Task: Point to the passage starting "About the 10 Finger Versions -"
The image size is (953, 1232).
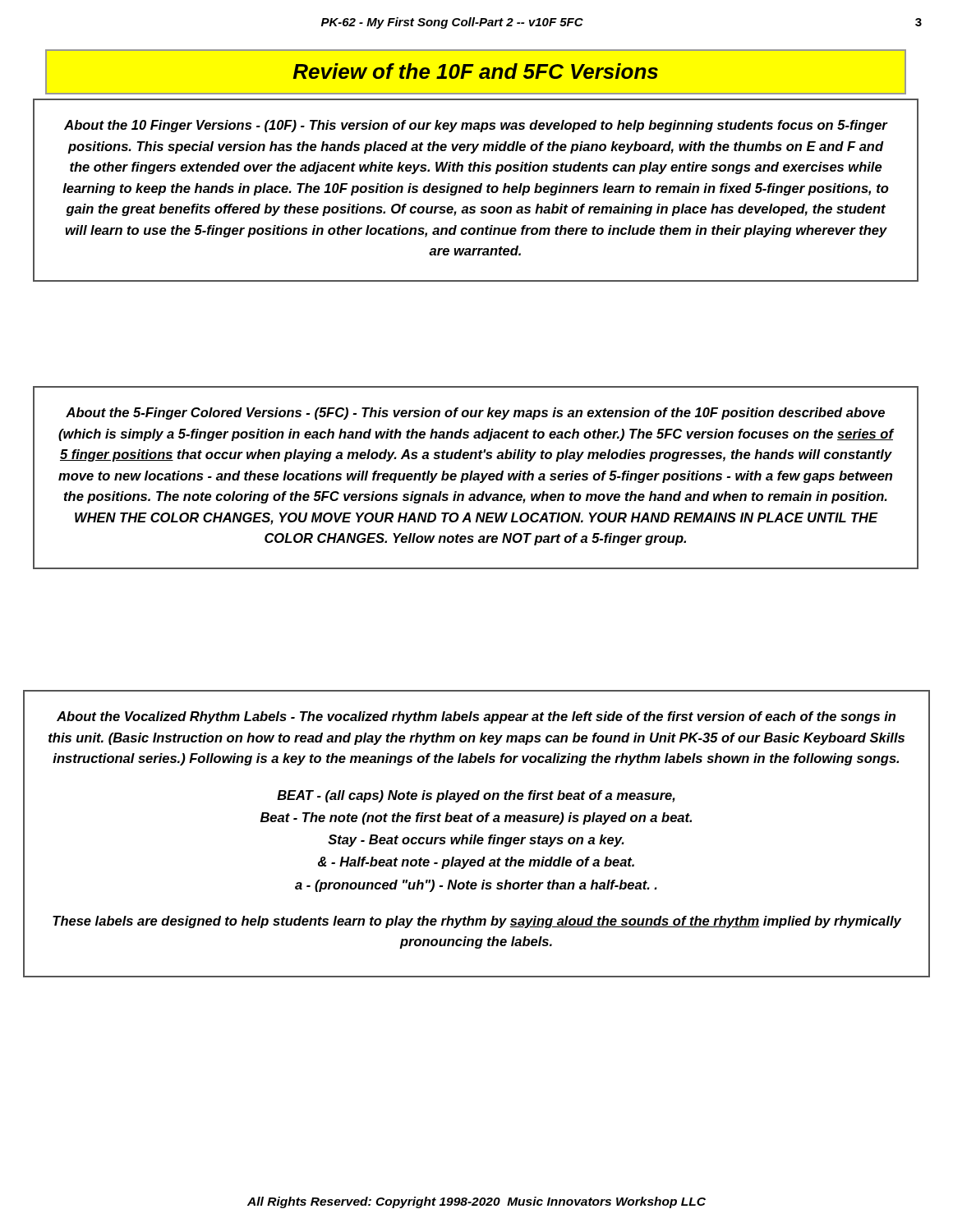Action: 476,188
